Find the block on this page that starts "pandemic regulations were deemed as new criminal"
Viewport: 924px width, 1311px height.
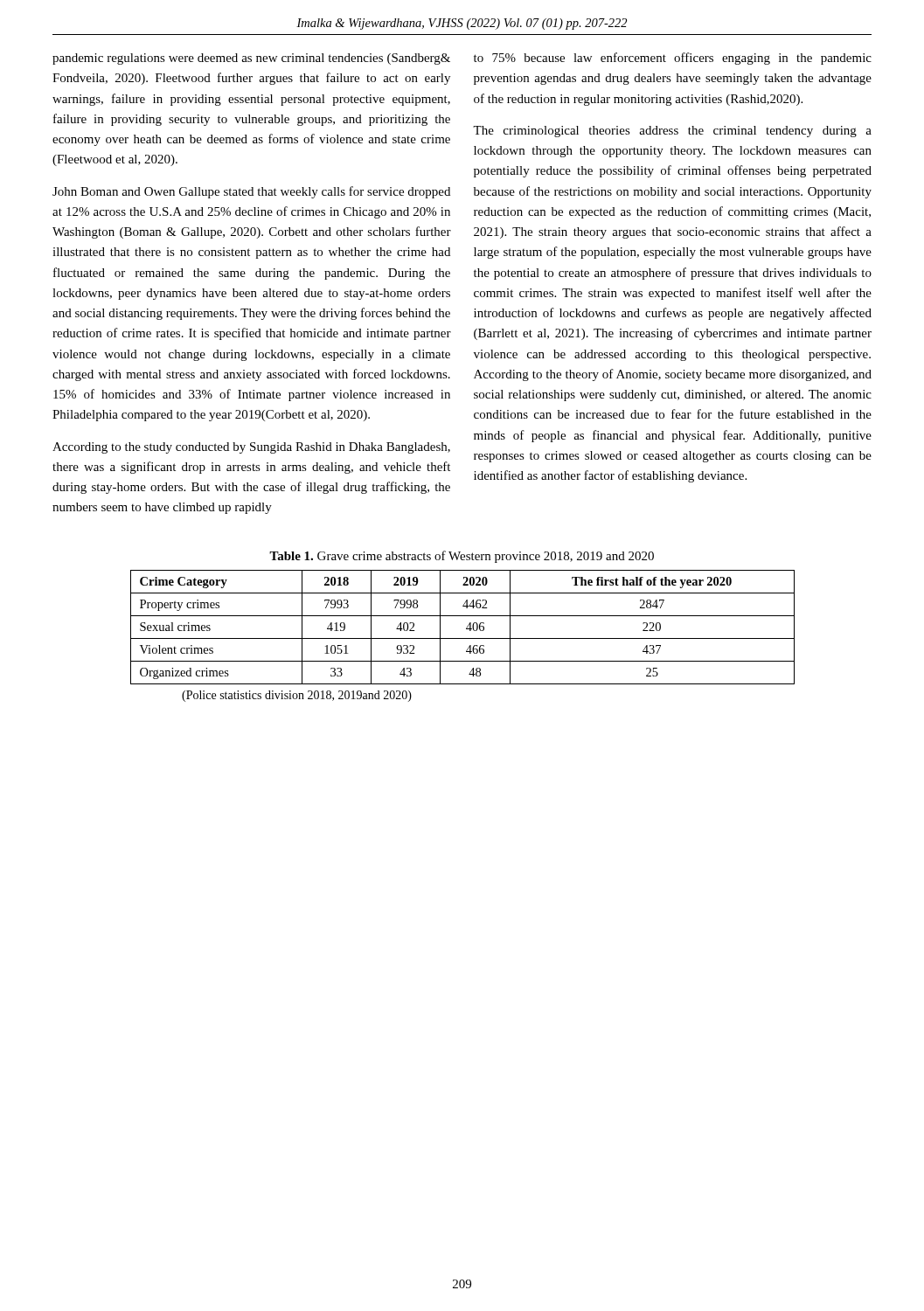(x=252, y=109)
